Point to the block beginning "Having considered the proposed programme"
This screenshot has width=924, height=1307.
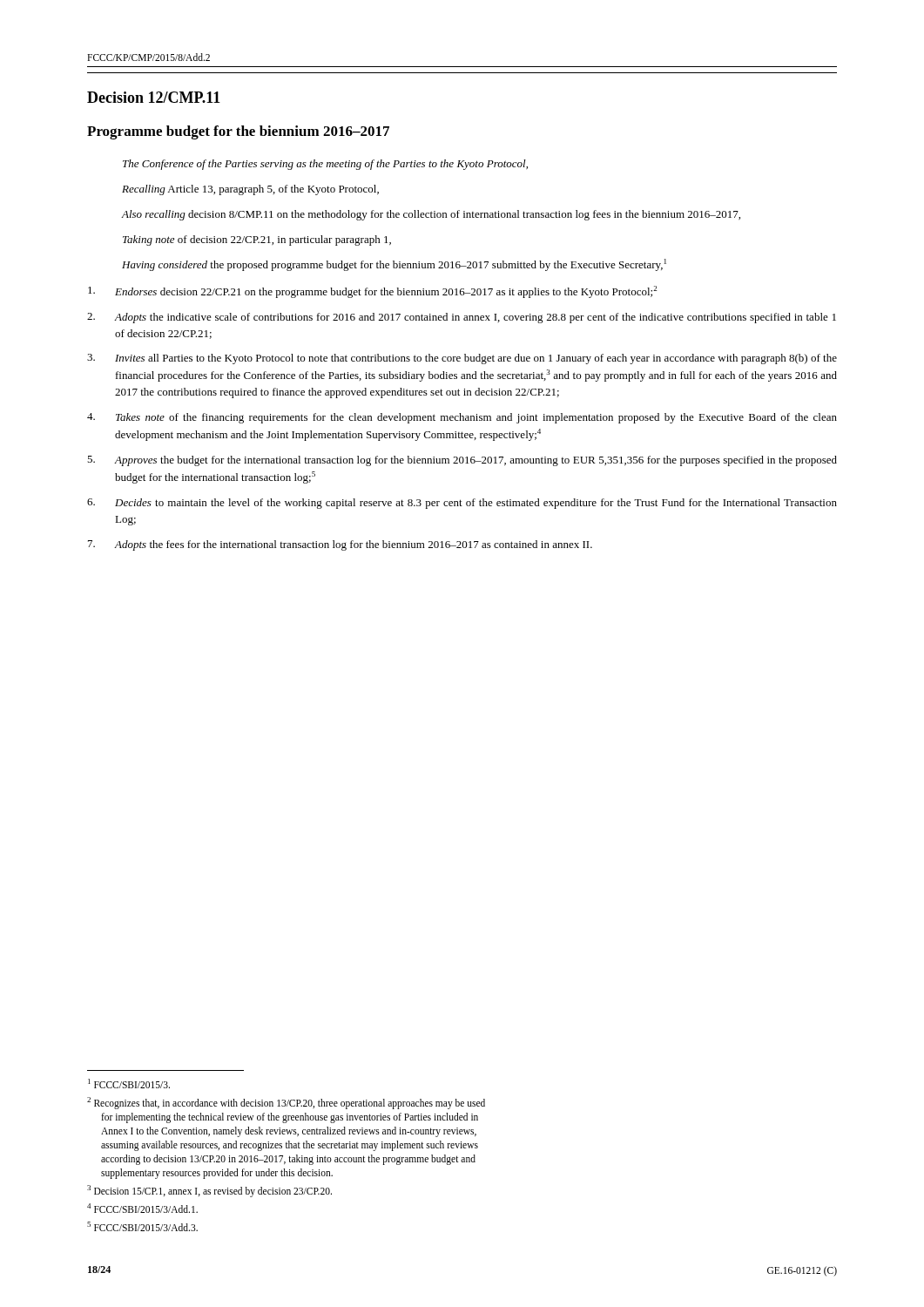pos(395,264)
